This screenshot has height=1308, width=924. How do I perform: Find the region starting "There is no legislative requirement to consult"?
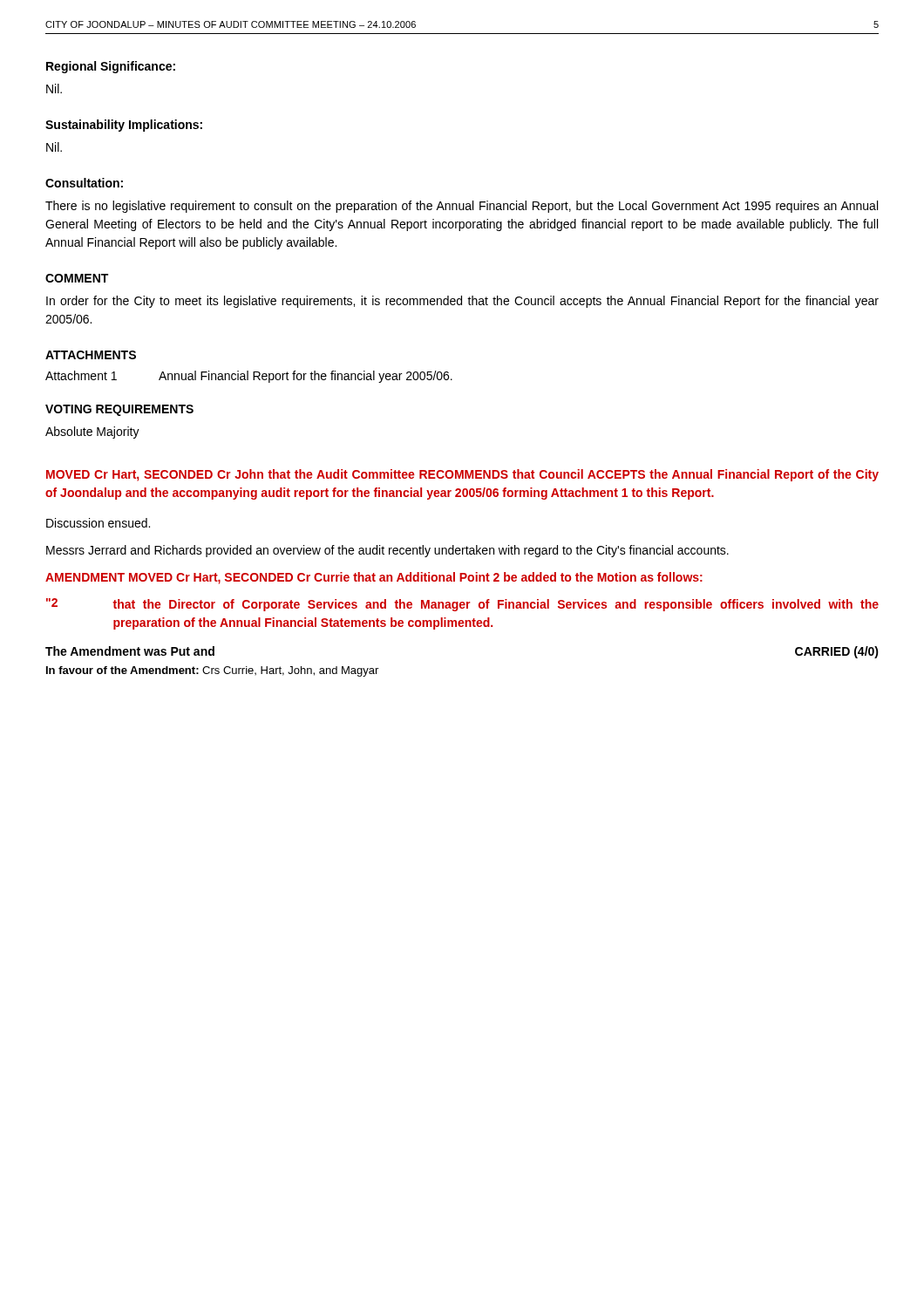pos(462,224)
